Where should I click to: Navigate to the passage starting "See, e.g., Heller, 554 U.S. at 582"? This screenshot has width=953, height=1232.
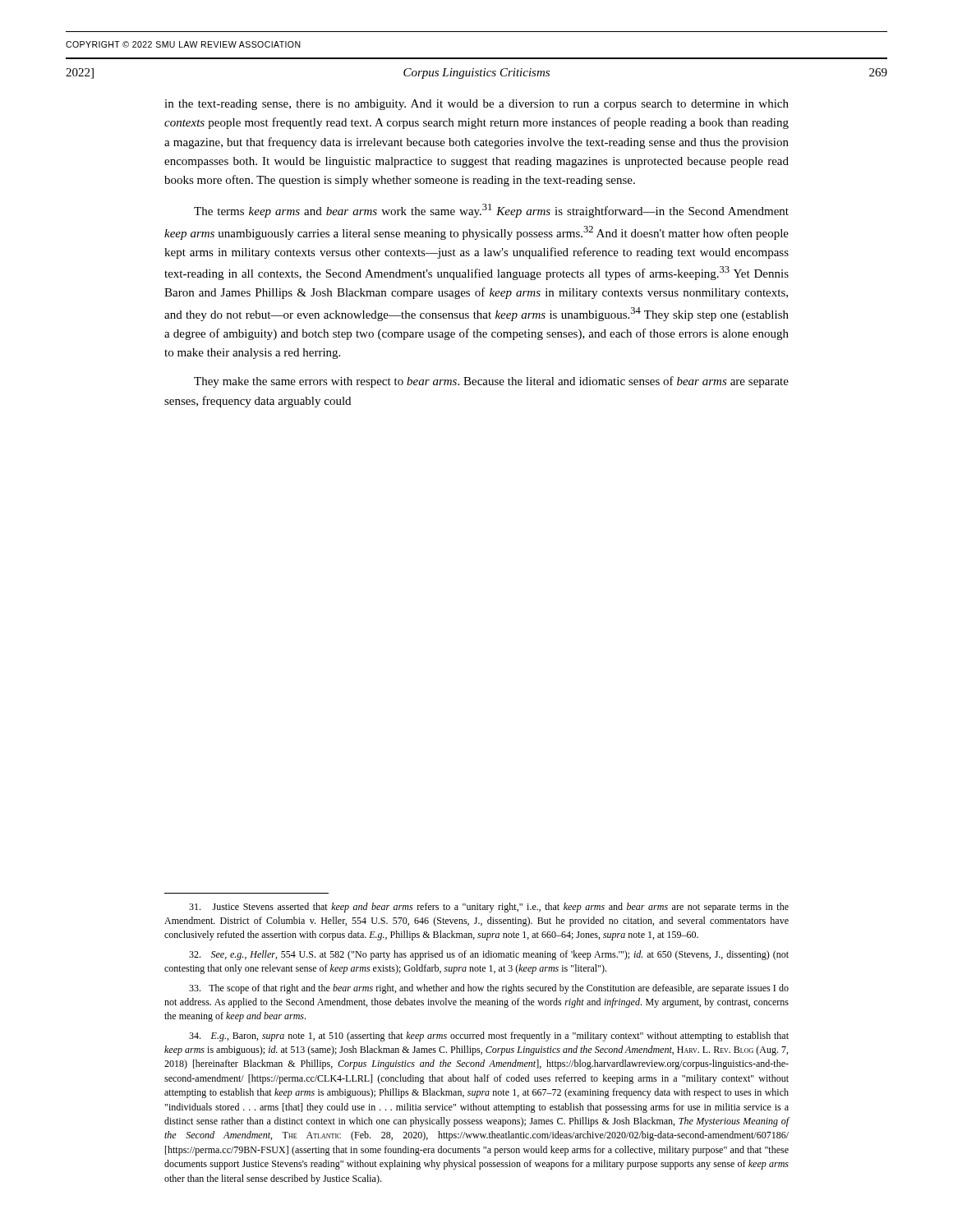476,961
